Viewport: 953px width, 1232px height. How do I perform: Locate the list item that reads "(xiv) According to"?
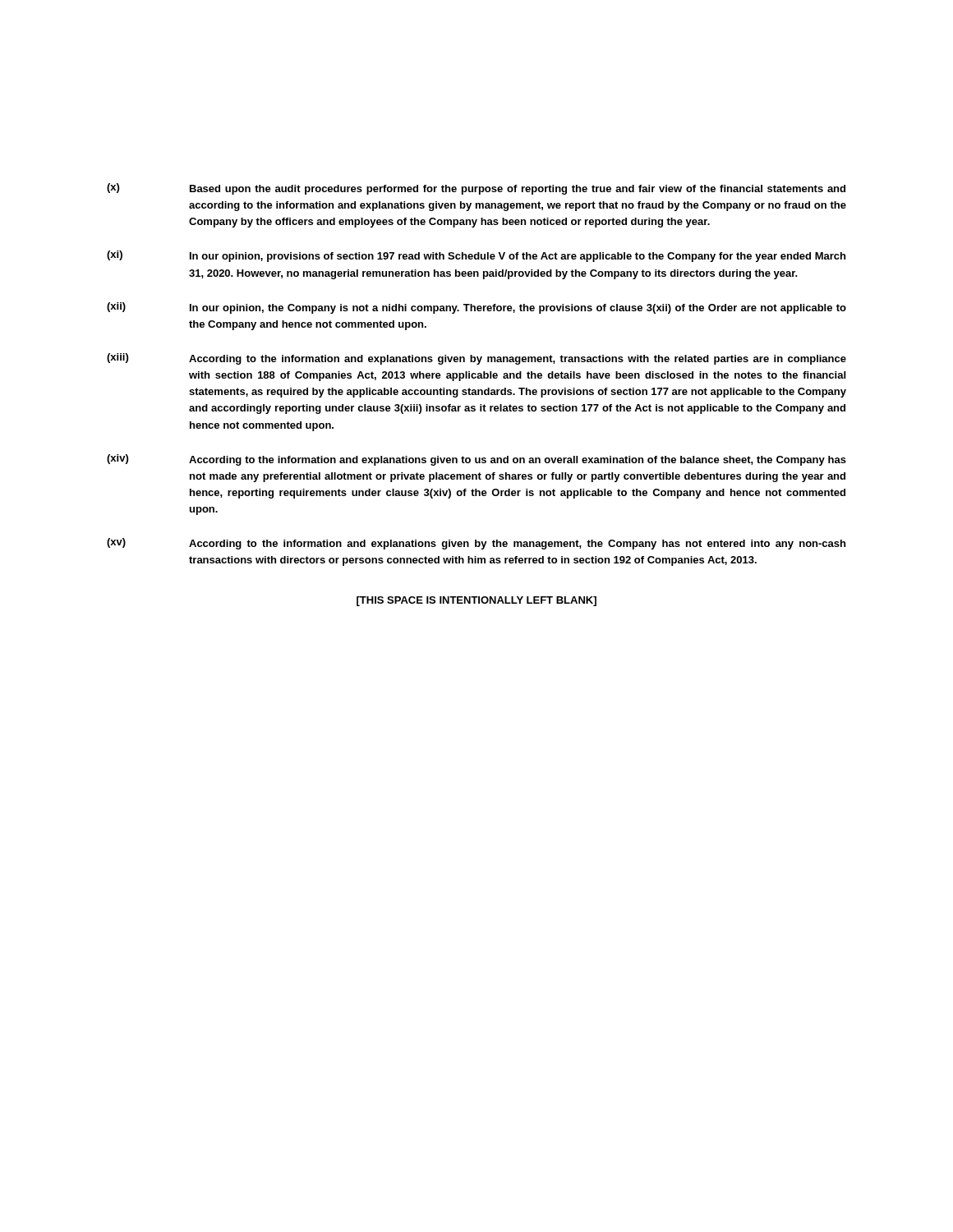(x=476, y=485)
